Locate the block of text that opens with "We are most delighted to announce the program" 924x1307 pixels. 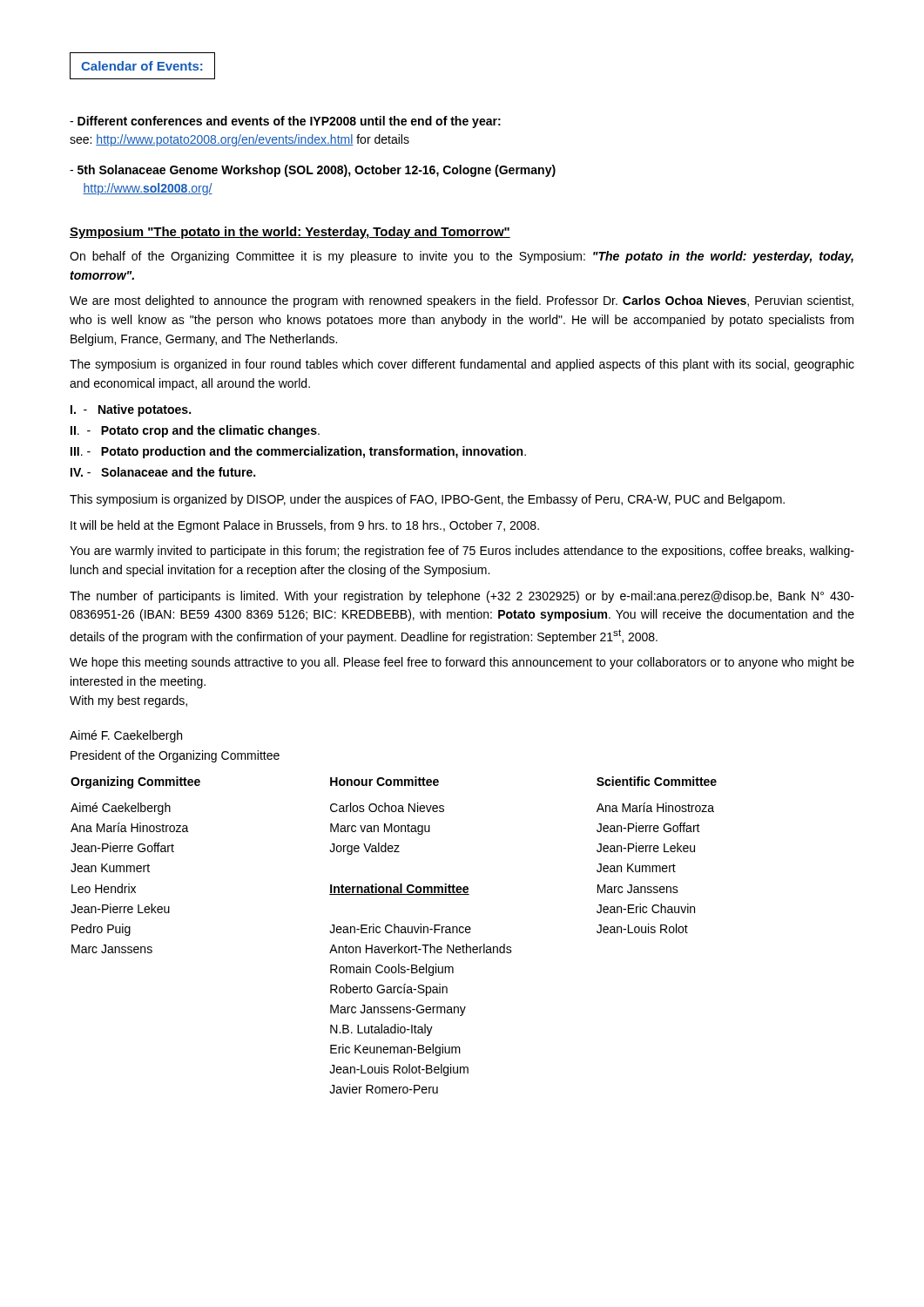click(462, 320)
